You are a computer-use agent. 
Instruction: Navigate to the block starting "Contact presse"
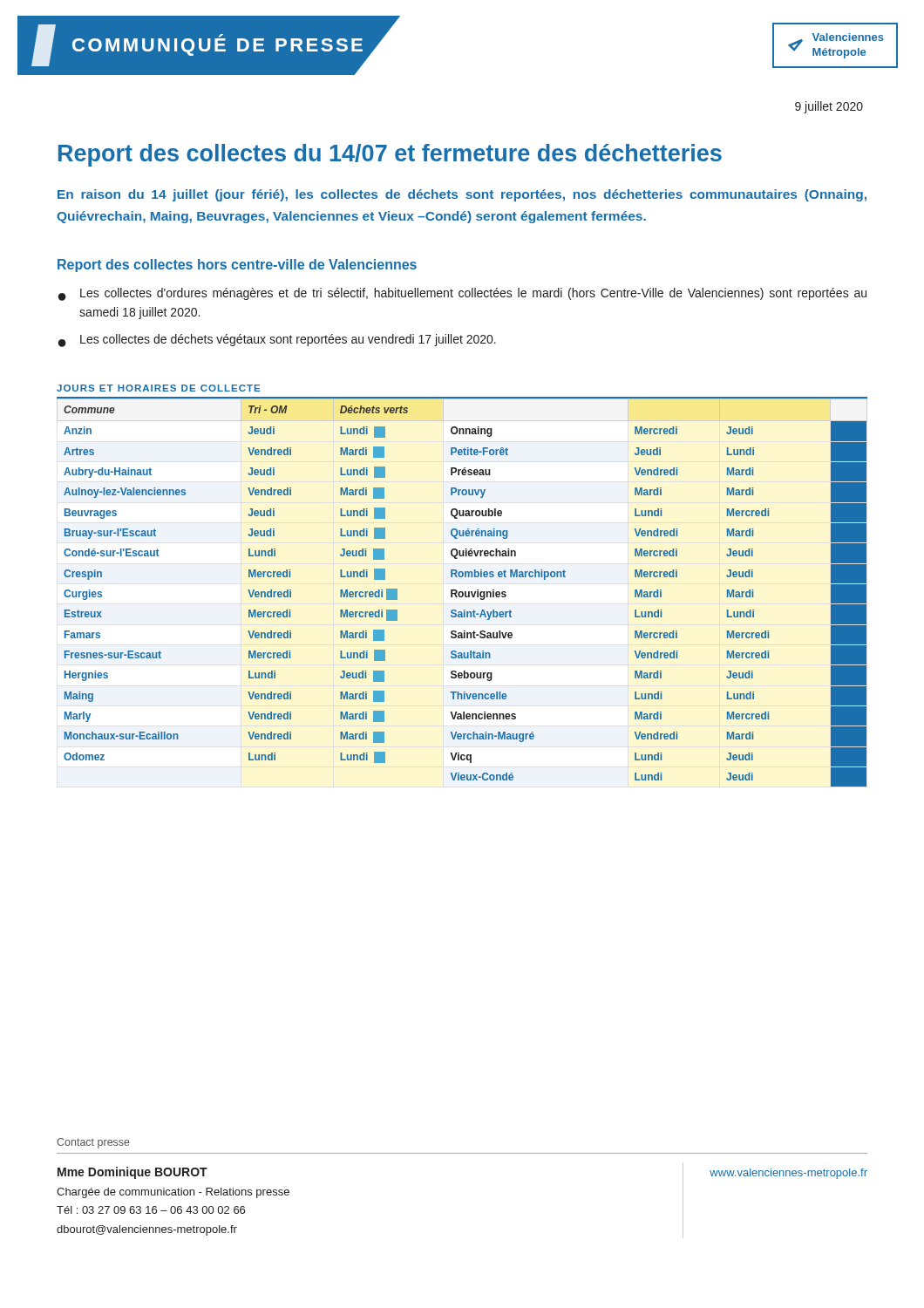pyautogui.click(x=93, y=1142)
